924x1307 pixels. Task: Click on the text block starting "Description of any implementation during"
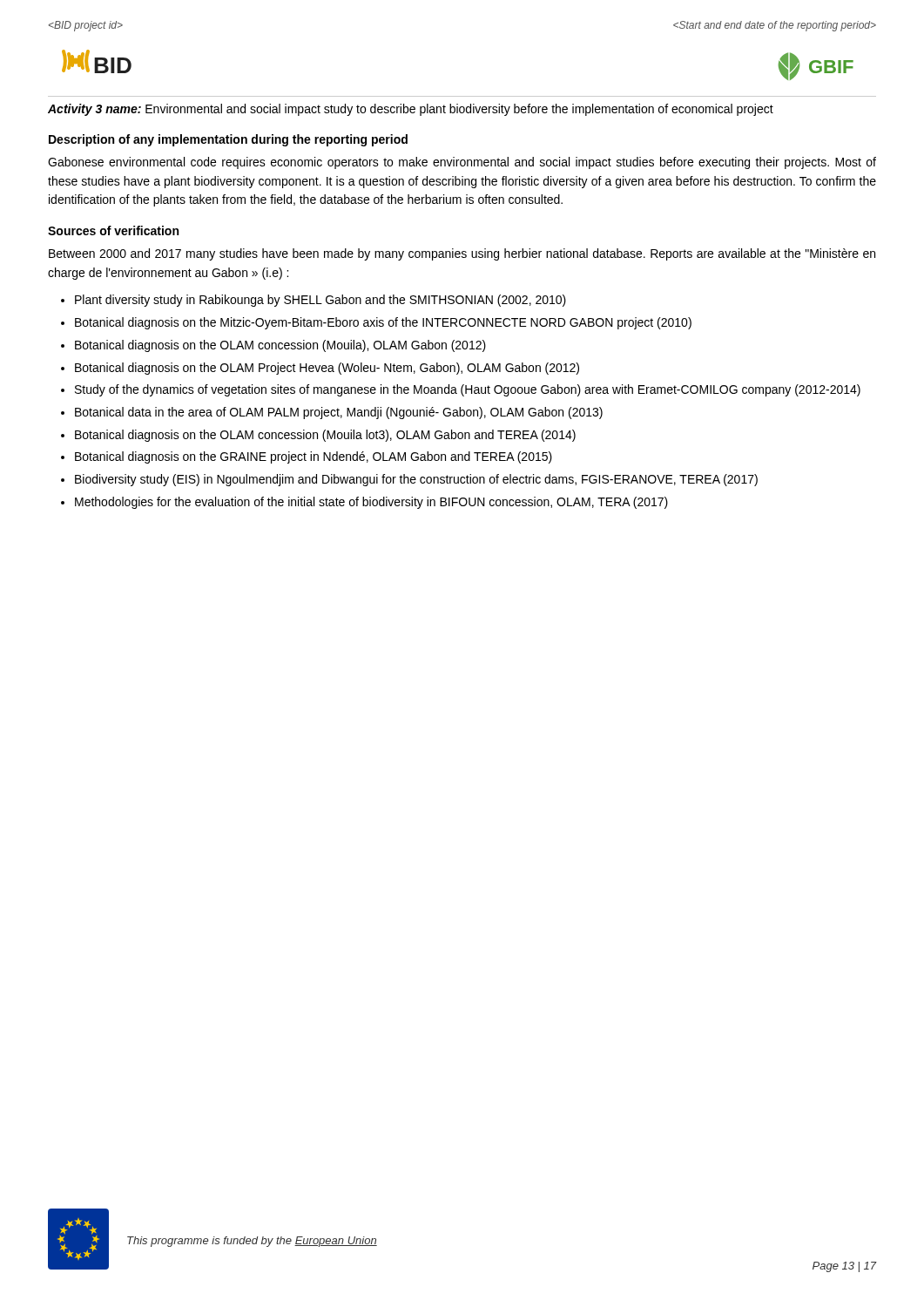[x=228, y=139]
